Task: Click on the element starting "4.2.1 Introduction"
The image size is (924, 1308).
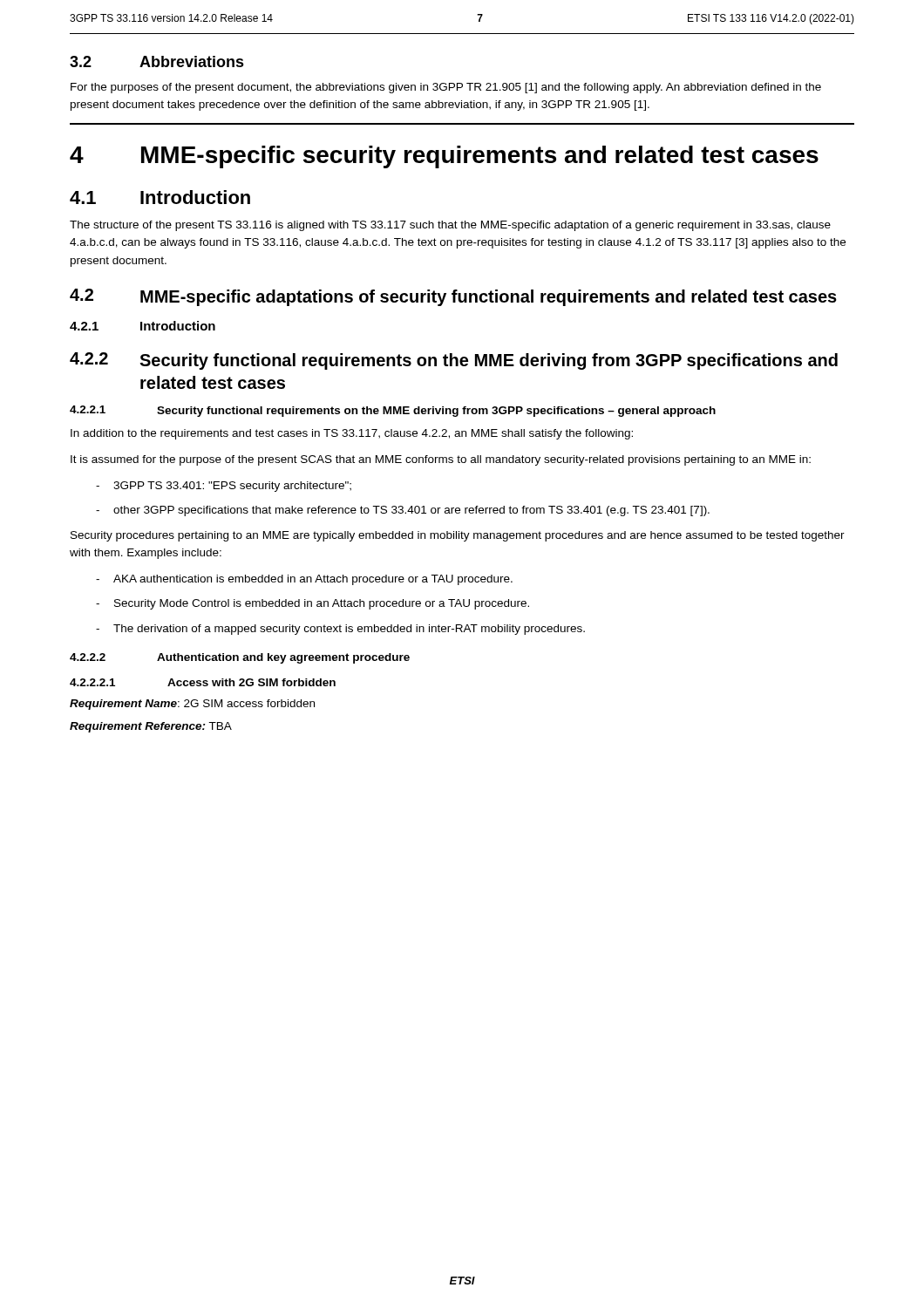Action: pos(143,326)
